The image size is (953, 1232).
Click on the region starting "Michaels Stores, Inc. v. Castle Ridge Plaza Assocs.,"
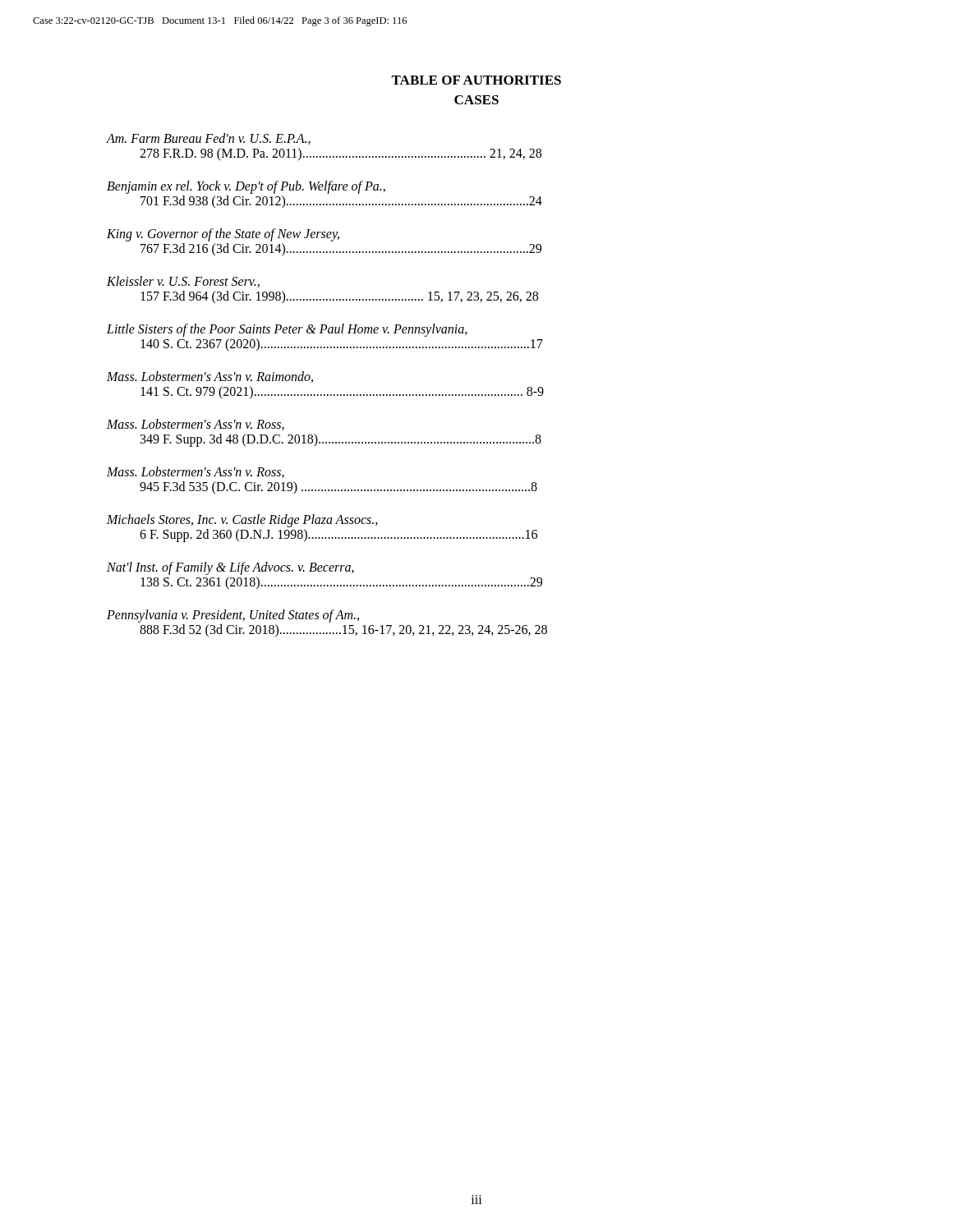(x=476, y=527)
